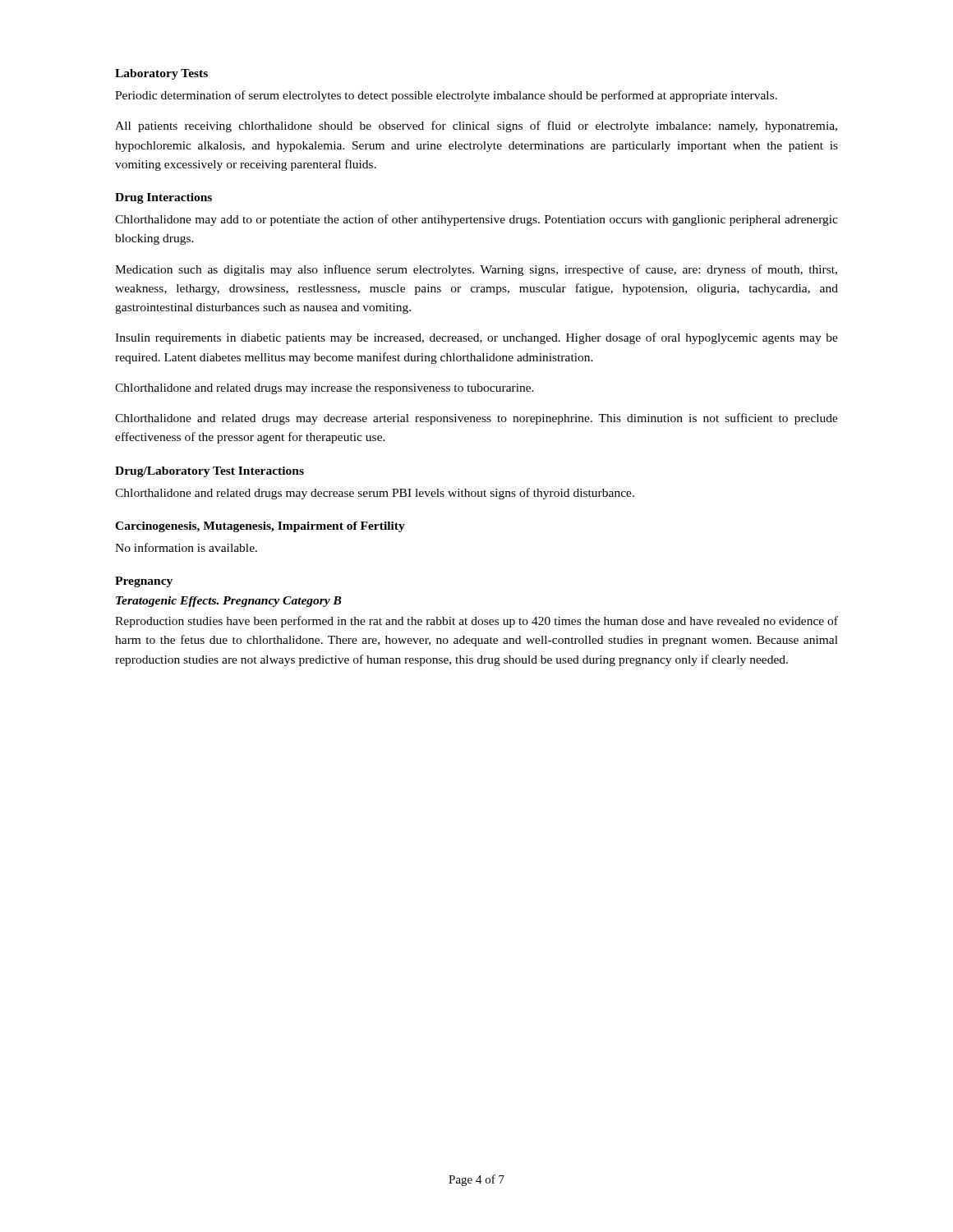Find the text block that says "Reproduction studies have been performed"
The height and width of the screenshot is (1232, 953).
[476, 640]
